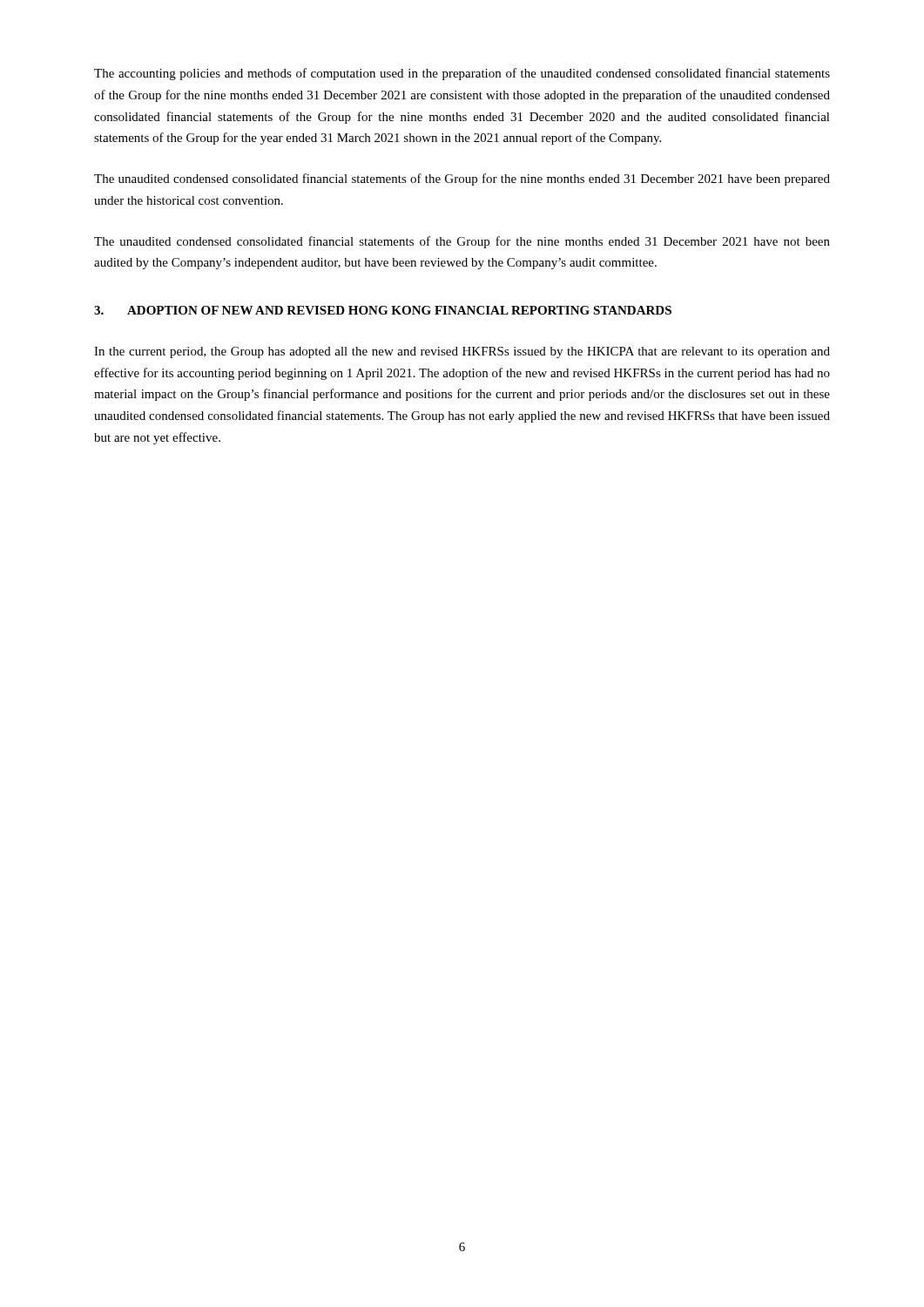Find the text block containing "In the current period, the Group has"
Screen dimensions: 1307x924
(x=462, y=394)
